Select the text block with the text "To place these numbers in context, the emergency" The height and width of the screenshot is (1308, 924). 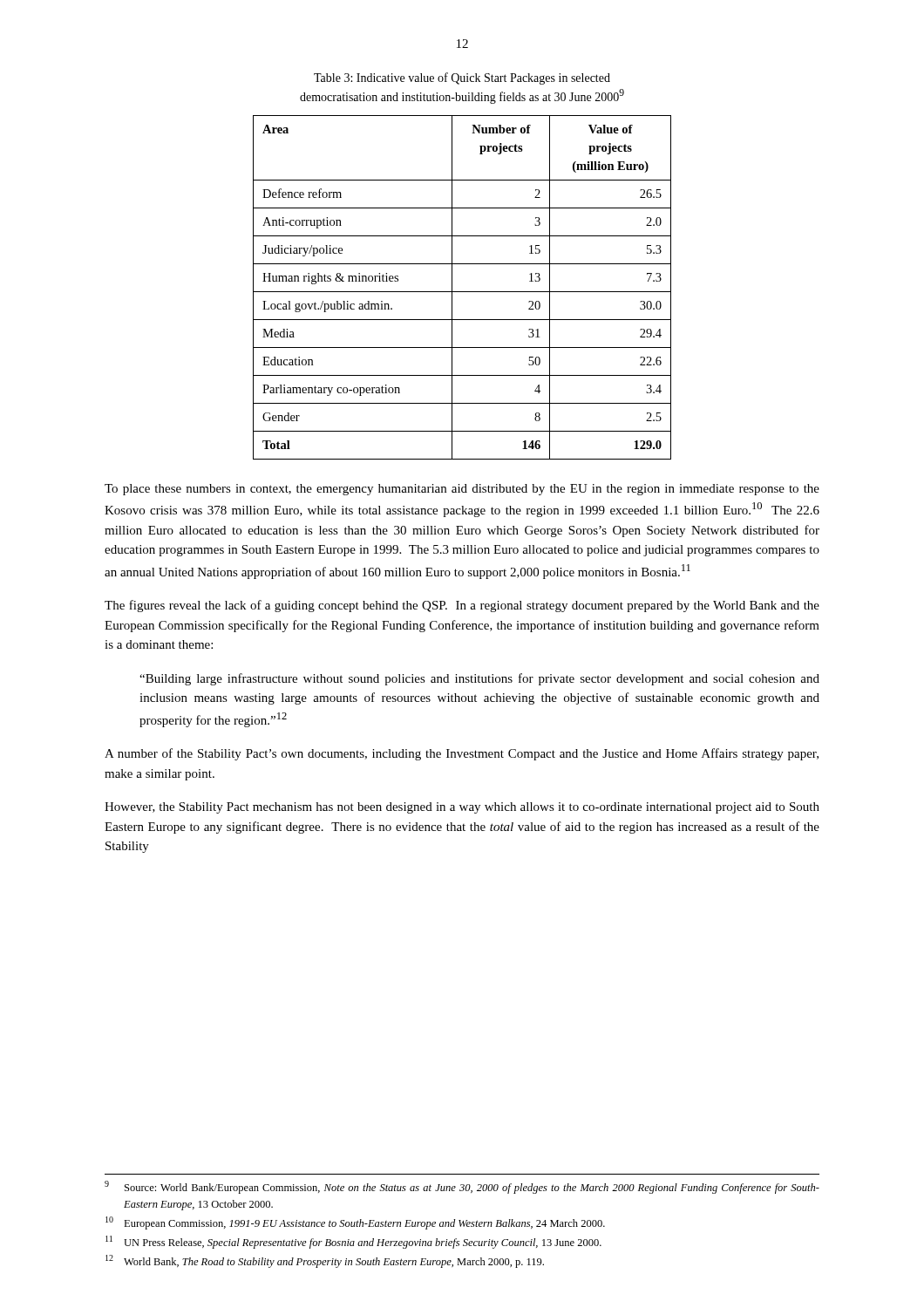pyautogui.click(x=462, y=530)
